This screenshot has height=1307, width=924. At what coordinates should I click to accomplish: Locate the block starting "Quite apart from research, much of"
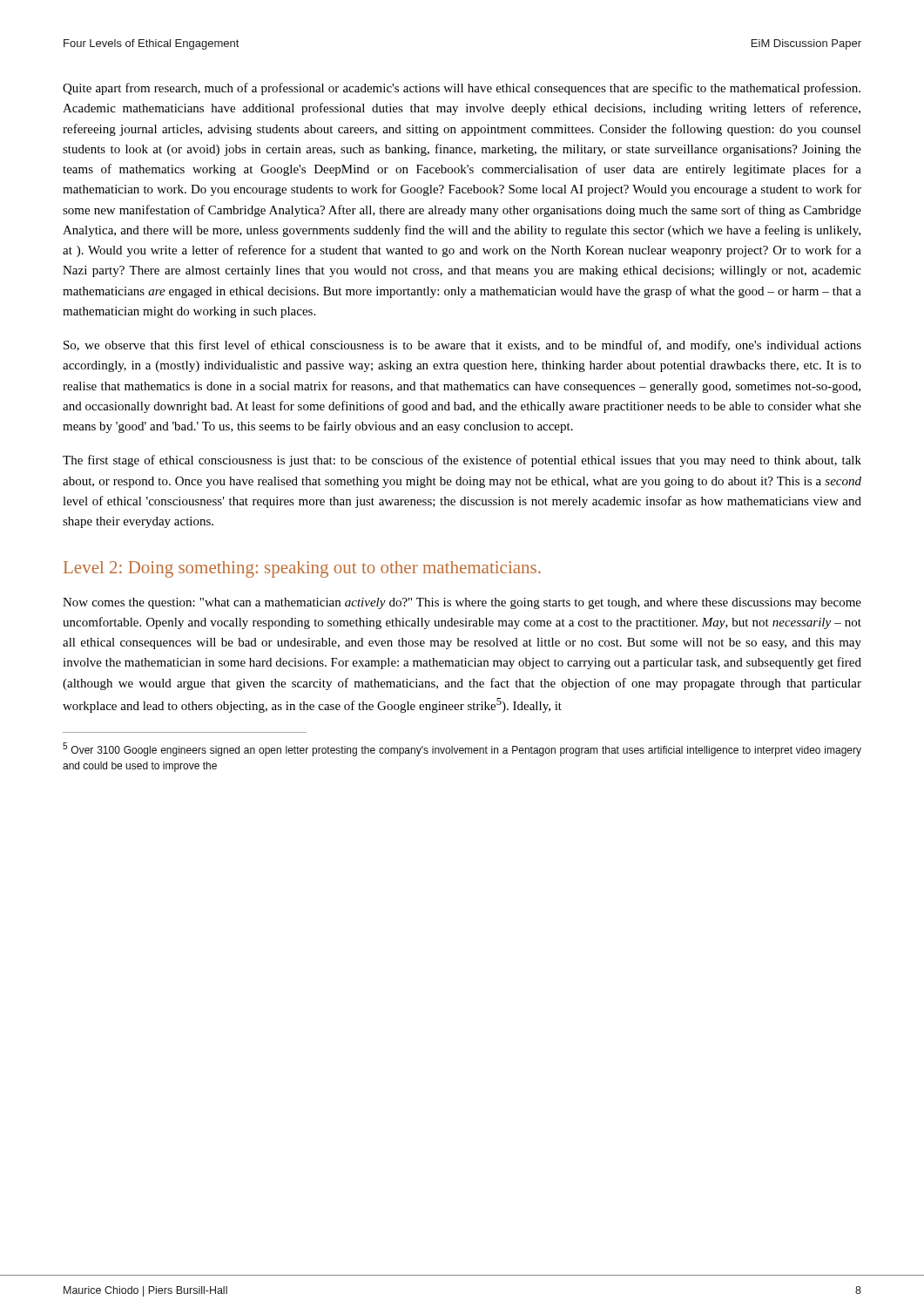[x=462, y=199]
